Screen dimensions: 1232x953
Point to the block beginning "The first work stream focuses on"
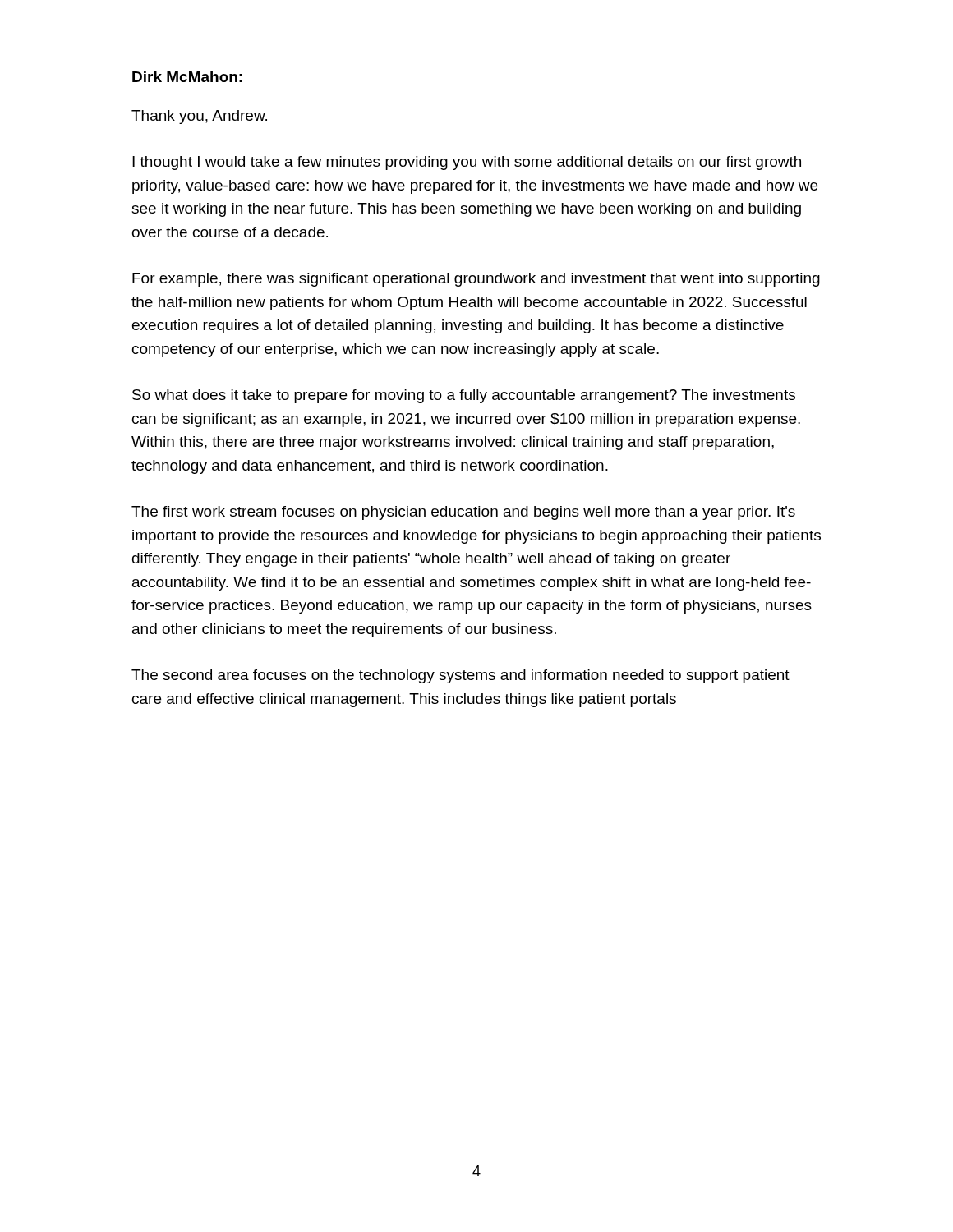(476, 570)
